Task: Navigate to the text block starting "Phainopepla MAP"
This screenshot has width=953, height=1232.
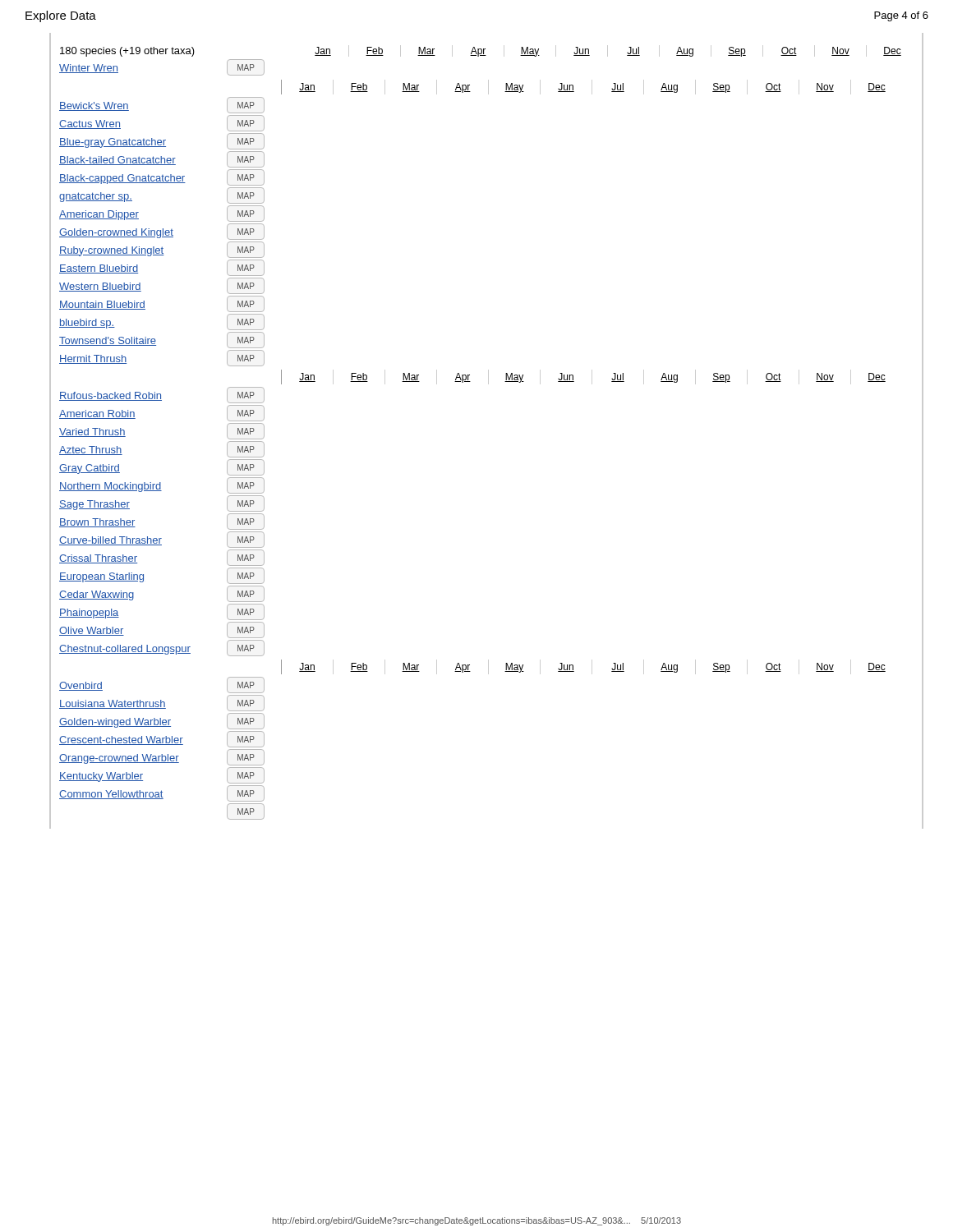Action: (99, 611)
